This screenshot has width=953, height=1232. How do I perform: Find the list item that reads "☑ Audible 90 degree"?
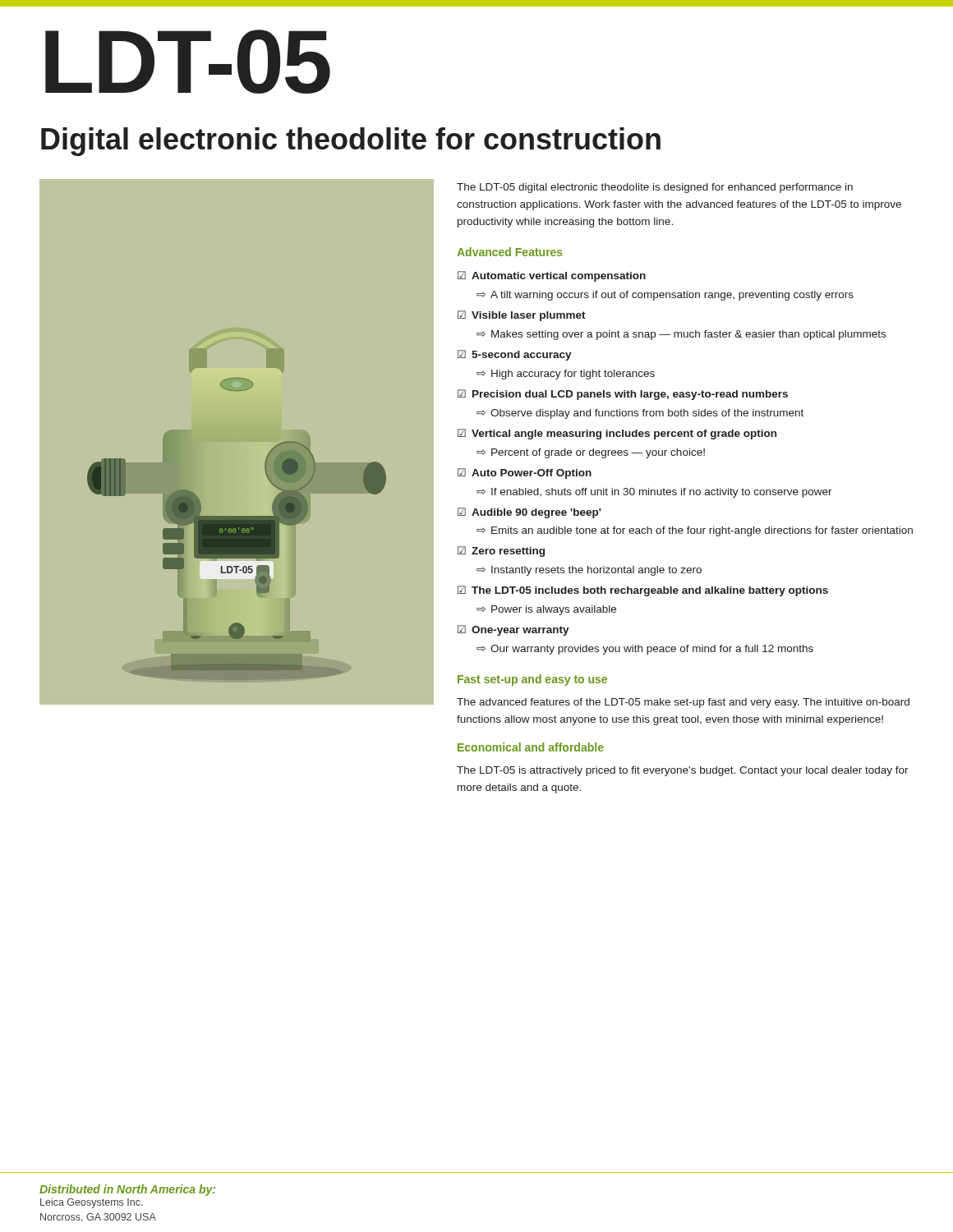click(x=529, y=513)
